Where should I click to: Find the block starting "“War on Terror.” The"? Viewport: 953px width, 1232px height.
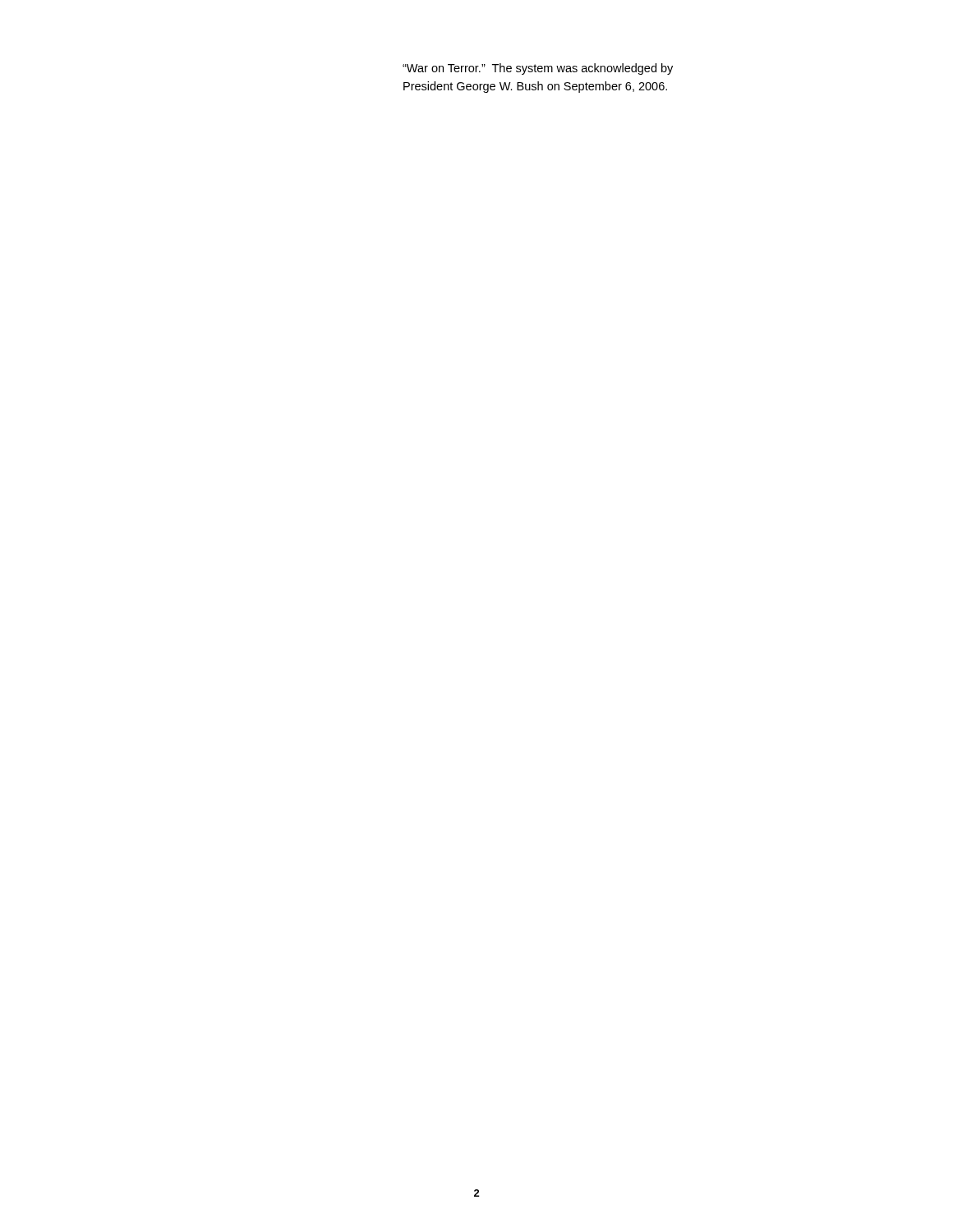point(538,77)
